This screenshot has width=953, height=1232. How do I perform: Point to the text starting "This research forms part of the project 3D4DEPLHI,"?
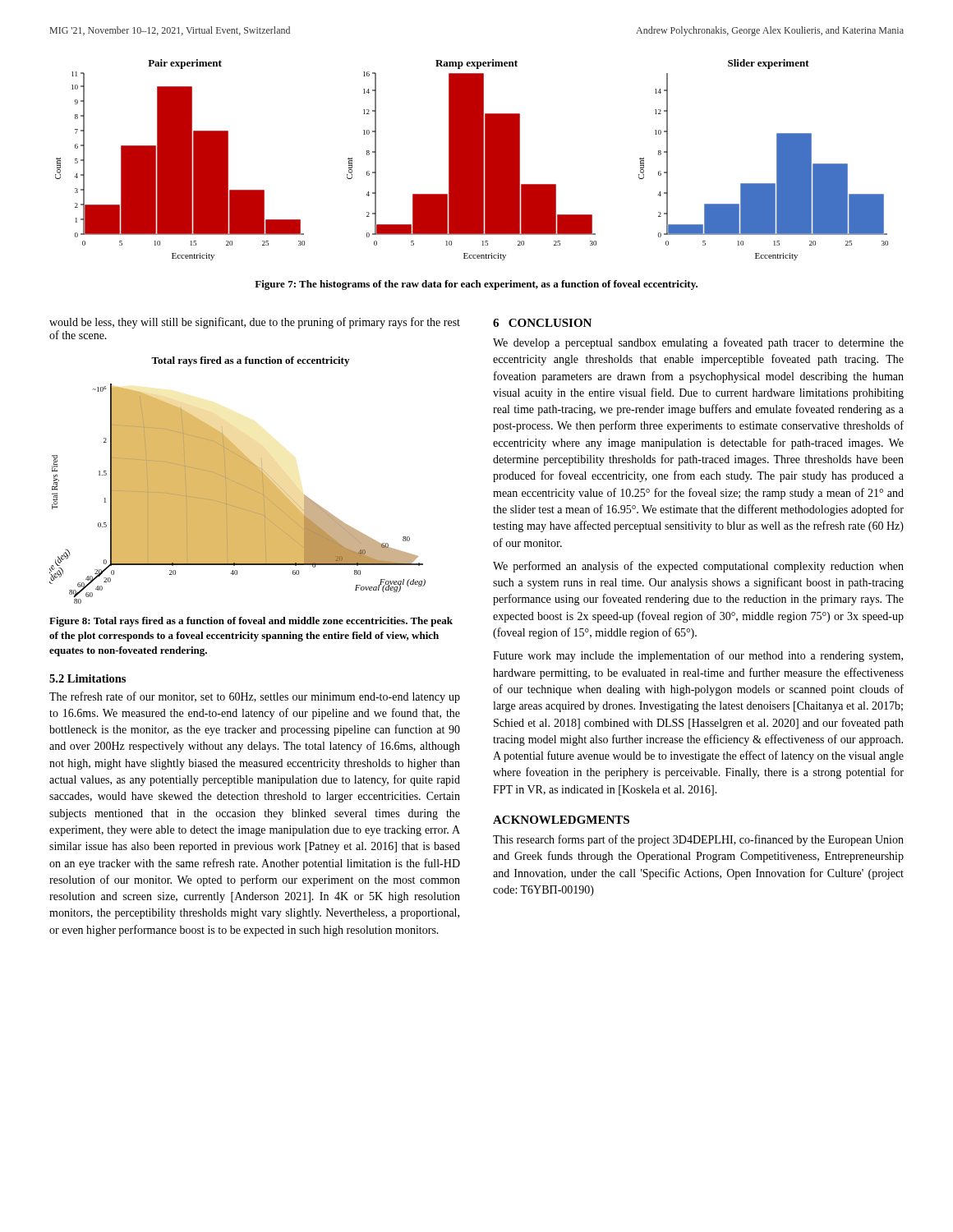click(698, 865)
